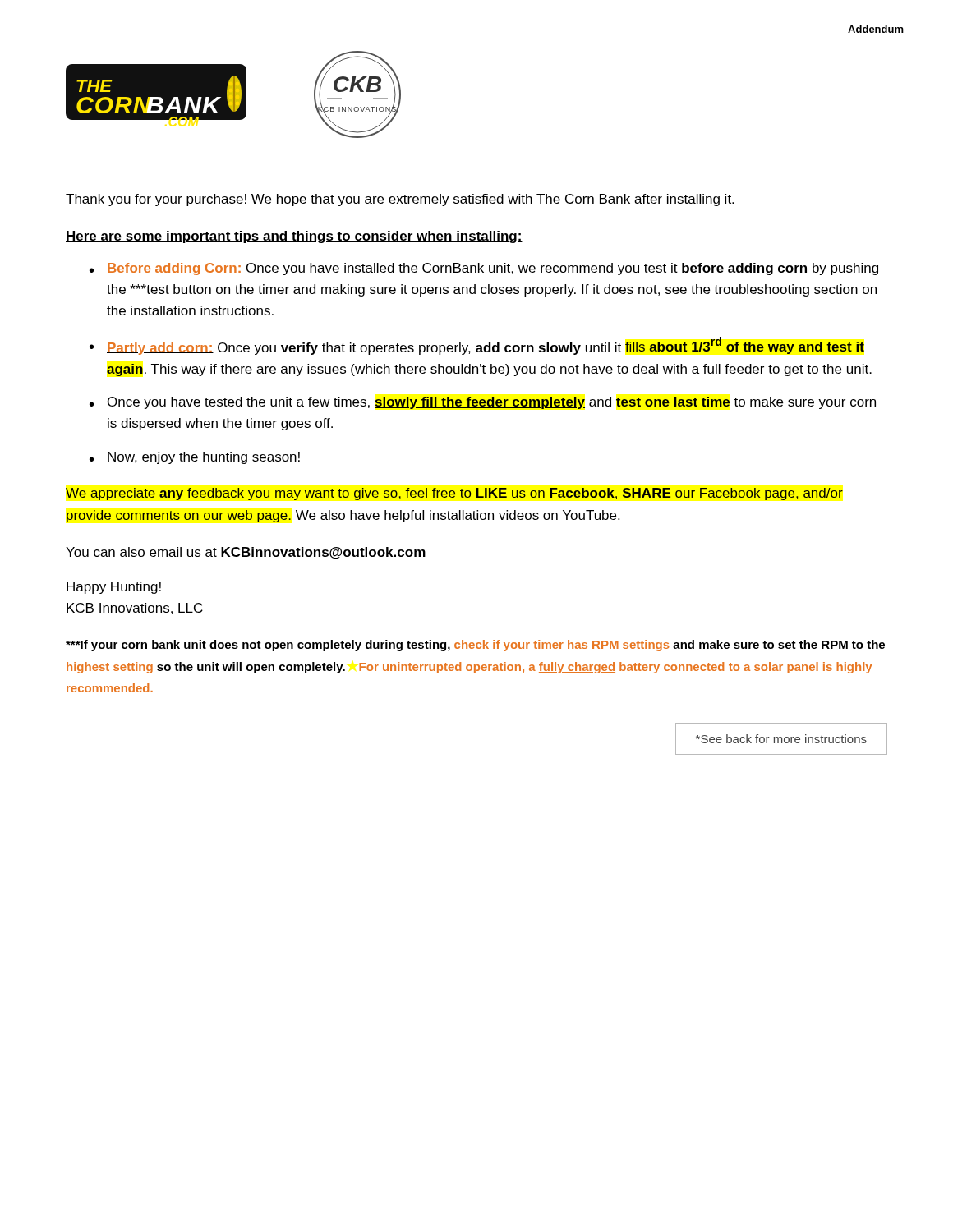953x1232 pixels.
Task: Locate the text starting "See back for more instructions"
Action: [x=781, y=739]
